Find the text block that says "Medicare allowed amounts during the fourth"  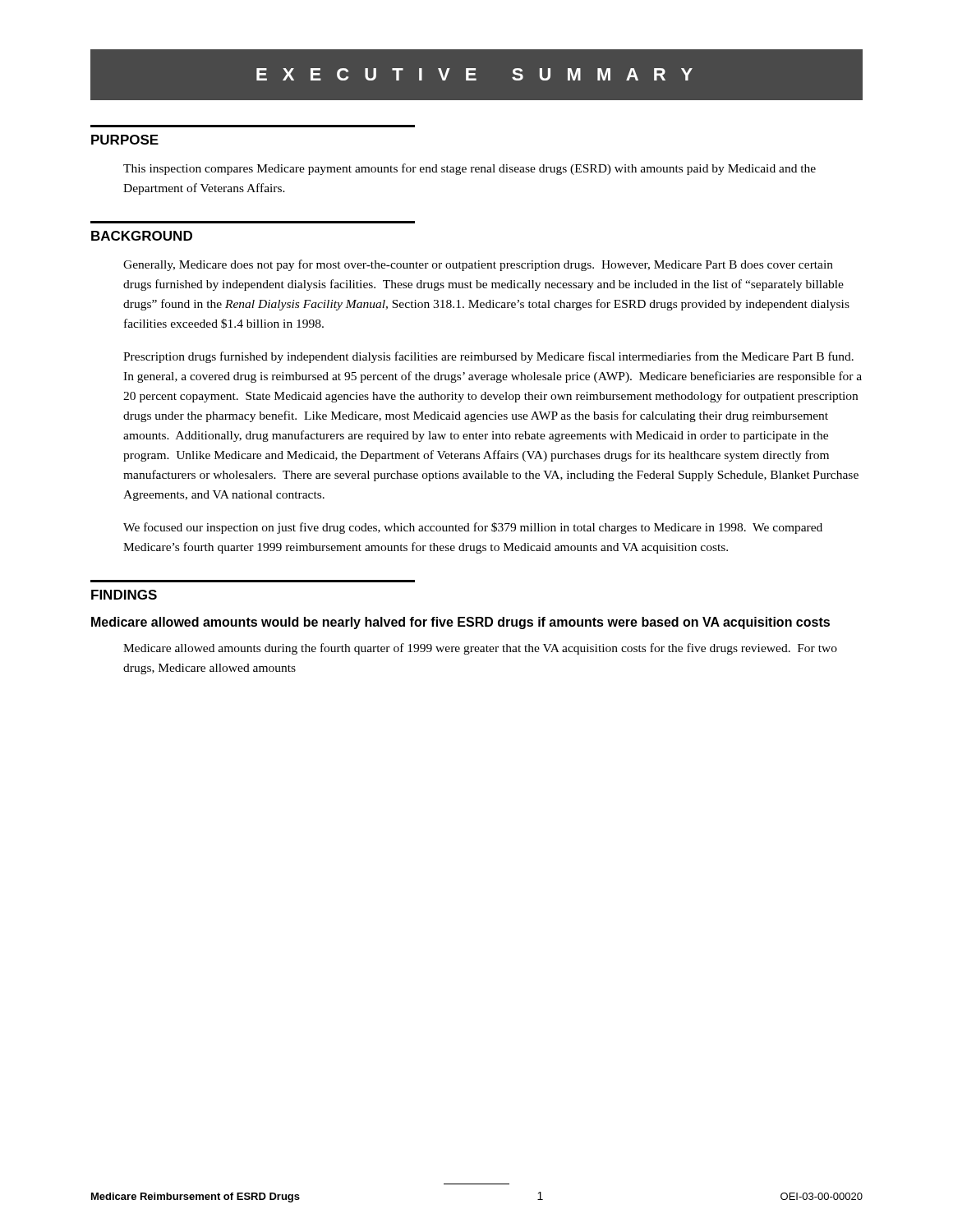[480, 658]
